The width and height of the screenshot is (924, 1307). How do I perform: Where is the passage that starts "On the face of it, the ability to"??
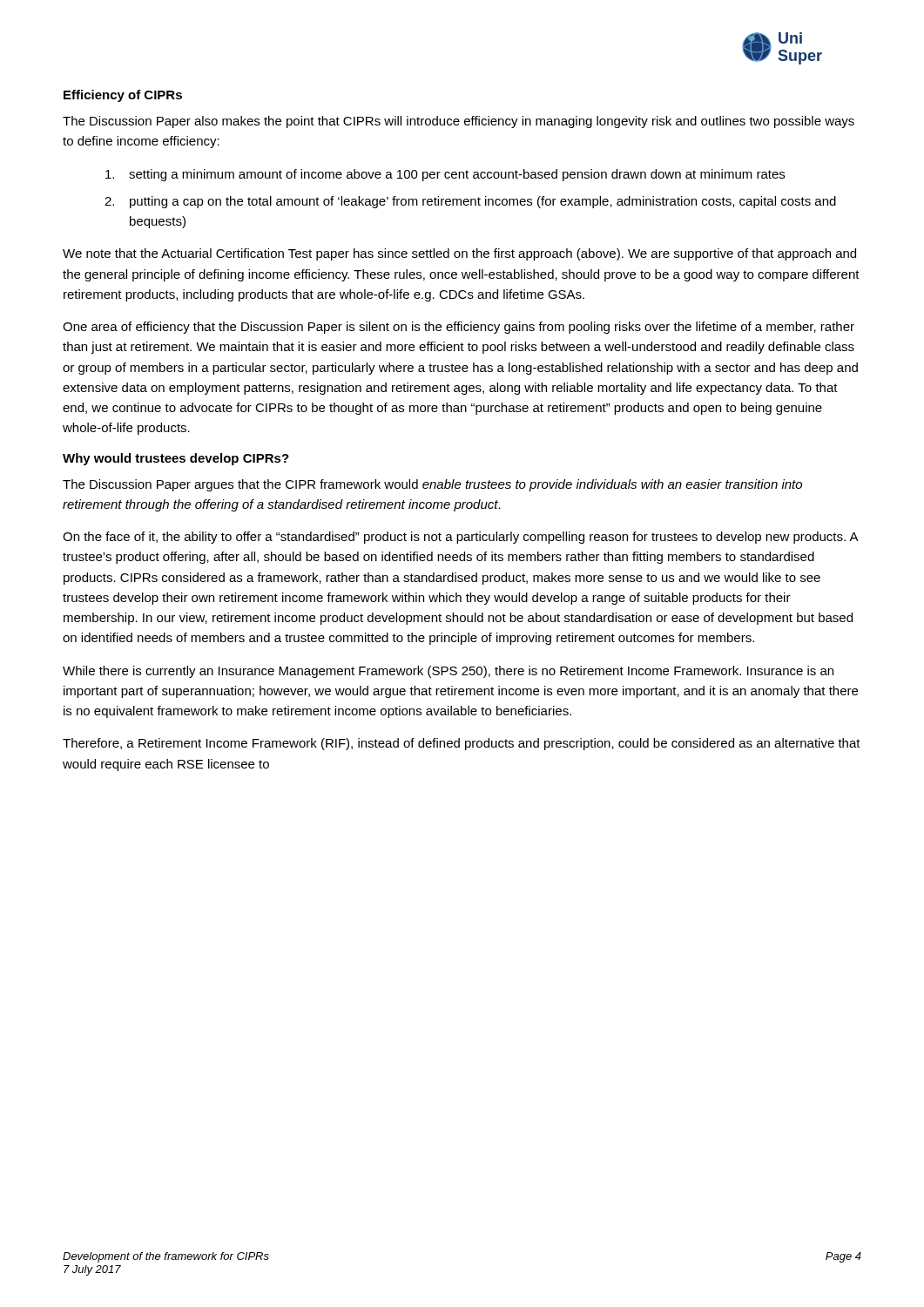(x=460, y=587)
